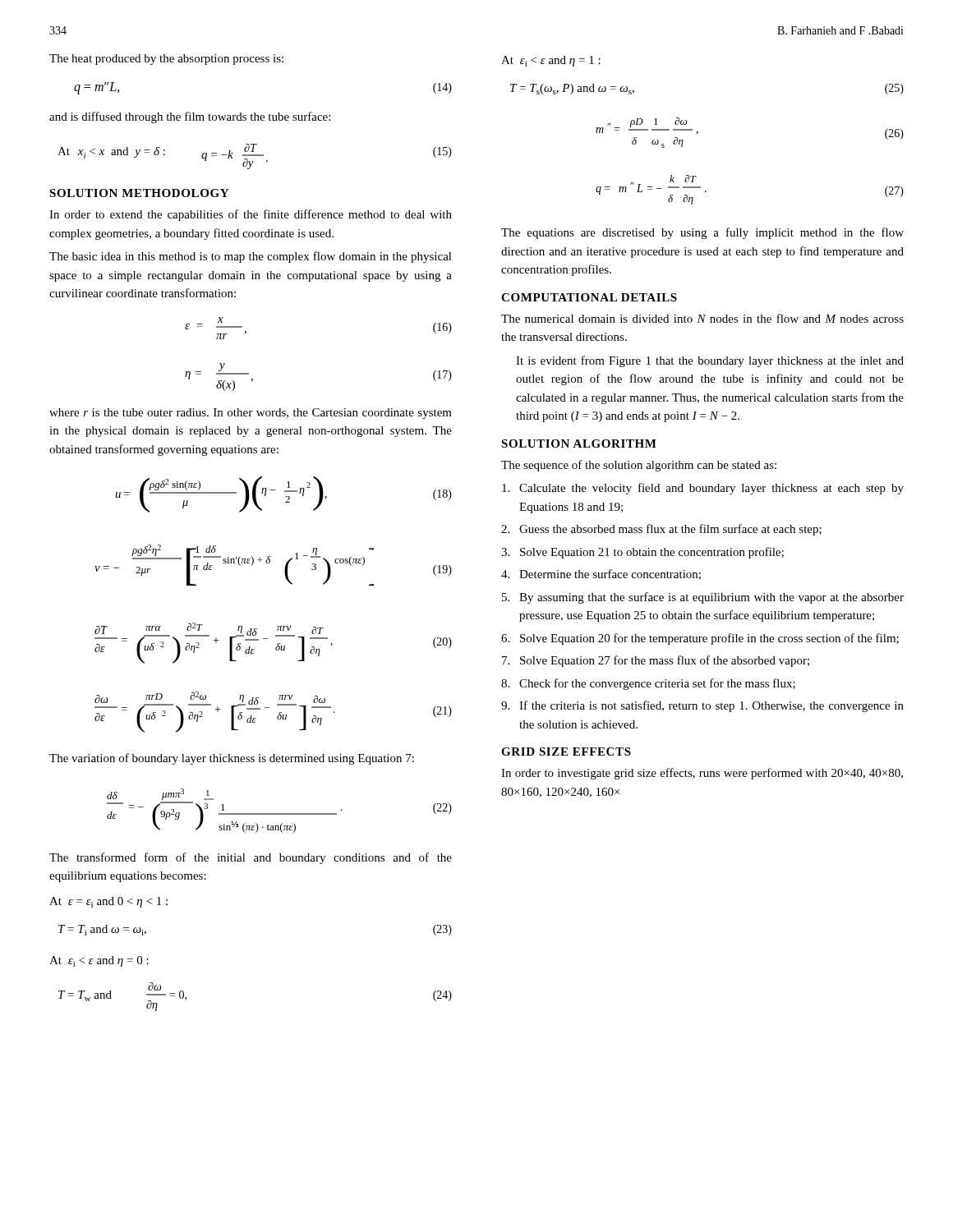The width and height of the screenshot is (953, 1232).
Task: Point to the text starting "η = y"
Action: tap(251, 375)
